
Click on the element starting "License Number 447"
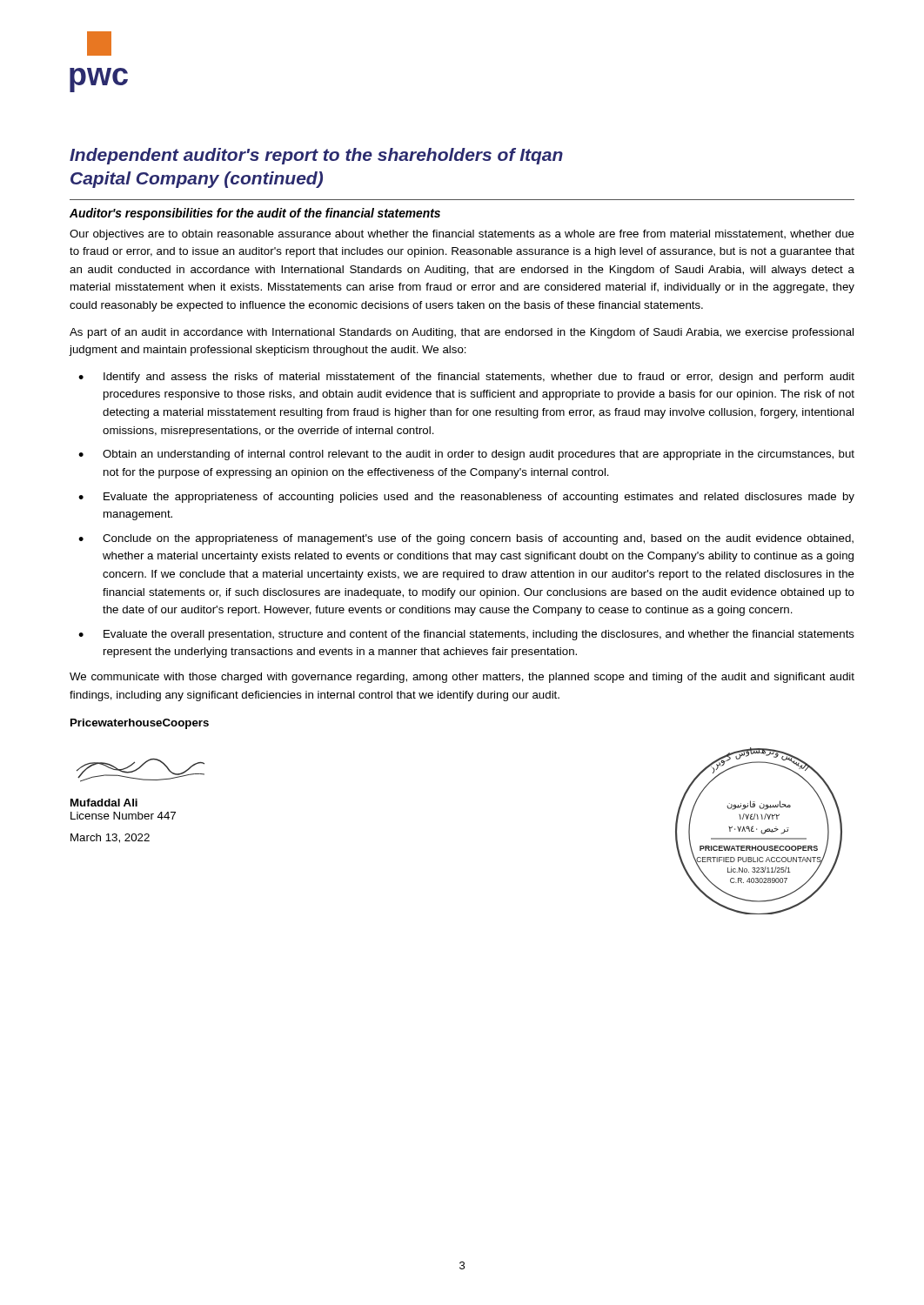coord(123,816)
